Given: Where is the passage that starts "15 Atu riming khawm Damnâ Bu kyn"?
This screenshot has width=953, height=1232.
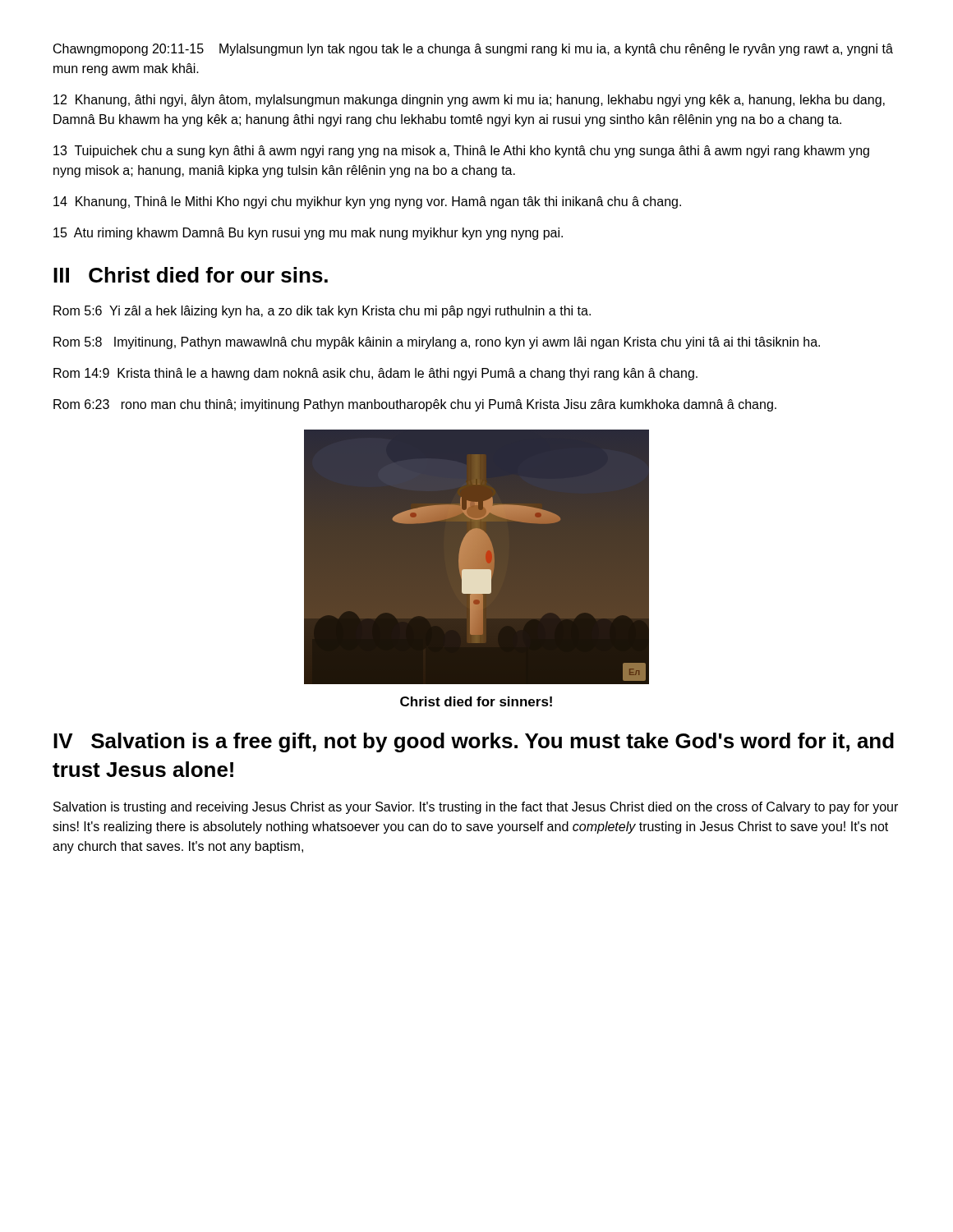Looking at the screenshot, I should coord(308,233).
